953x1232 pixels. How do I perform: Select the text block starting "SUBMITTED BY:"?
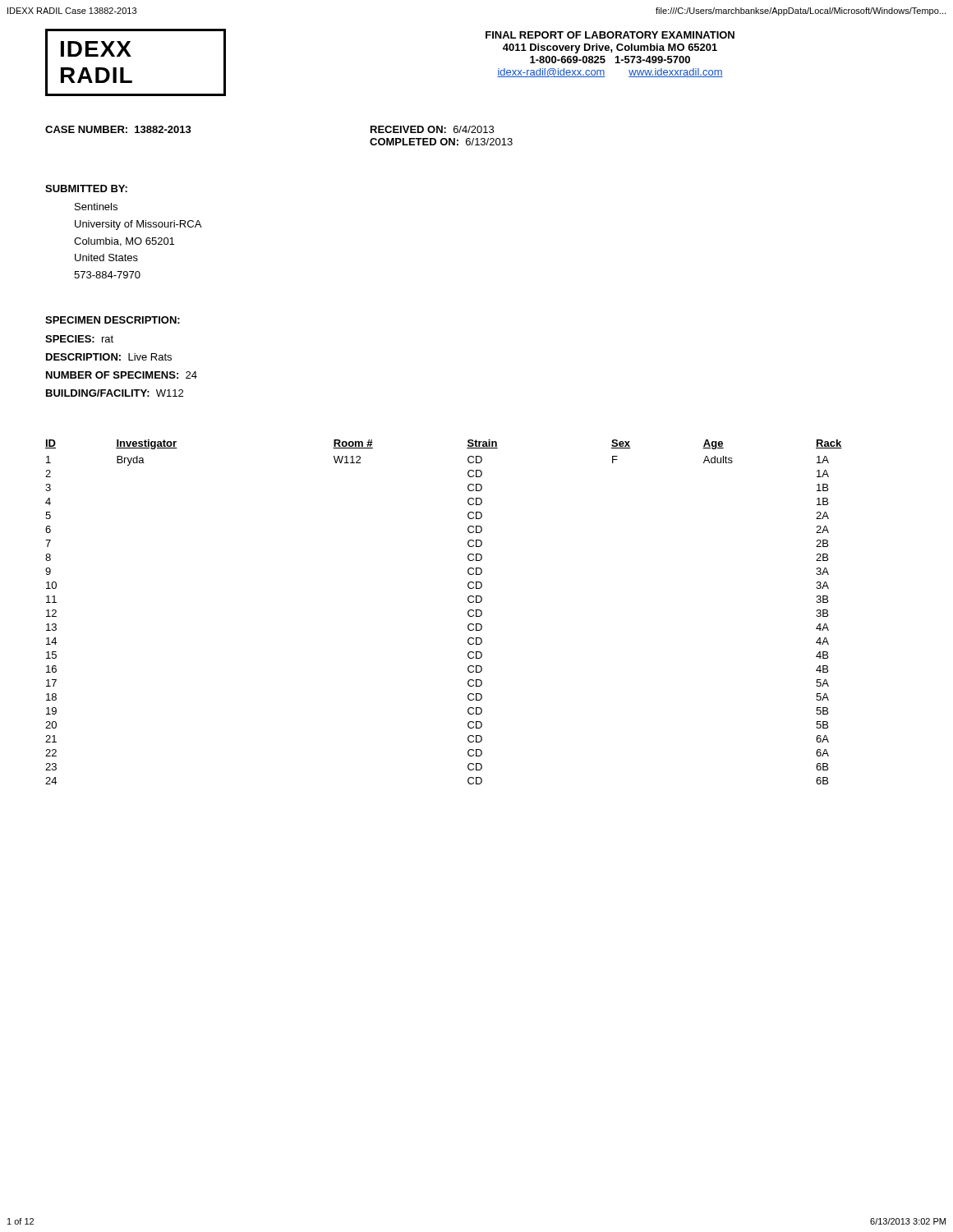tap(87, 188)
